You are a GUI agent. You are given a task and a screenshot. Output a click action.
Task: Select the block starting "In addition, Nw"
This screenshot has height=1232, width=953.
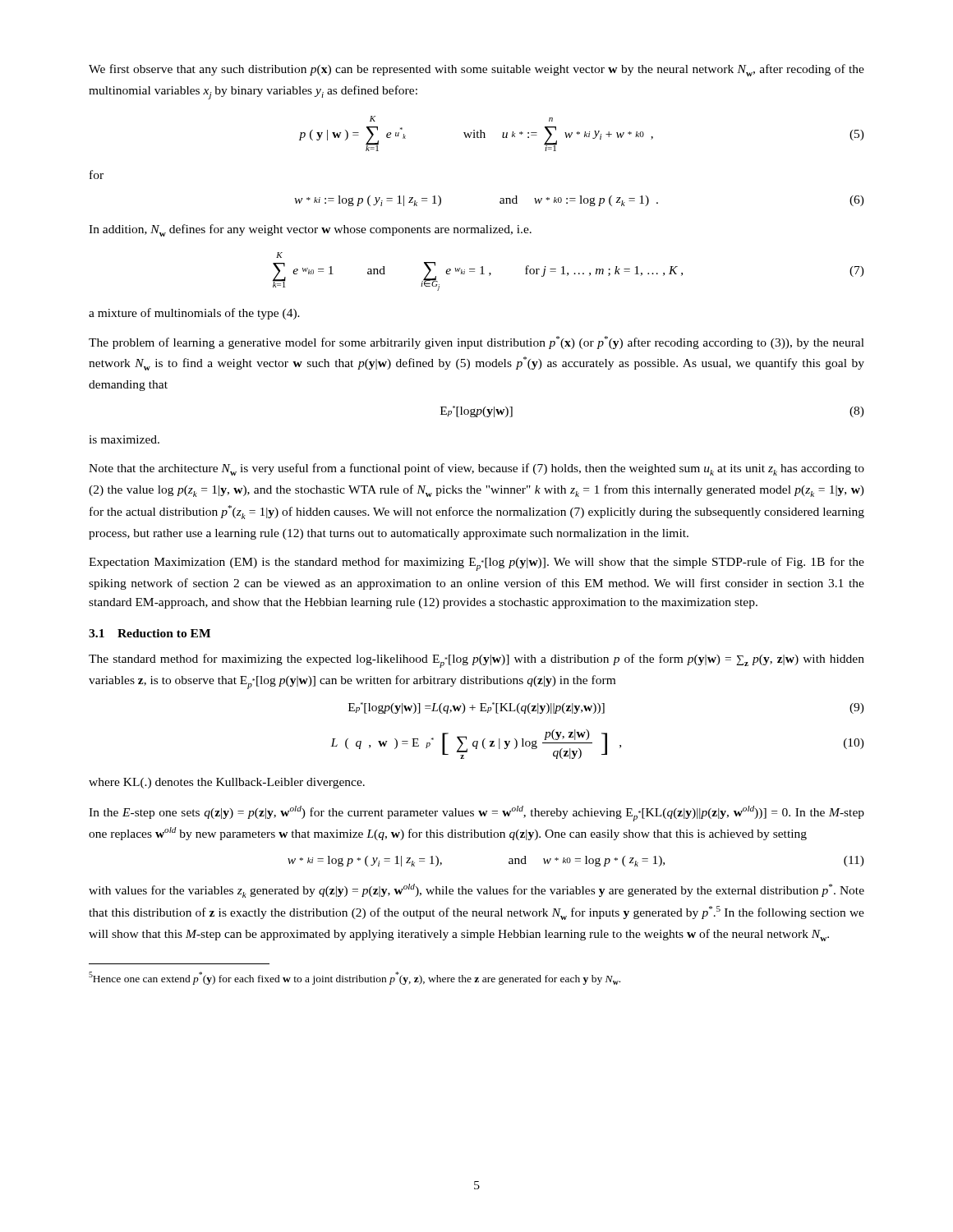point(310,230)
